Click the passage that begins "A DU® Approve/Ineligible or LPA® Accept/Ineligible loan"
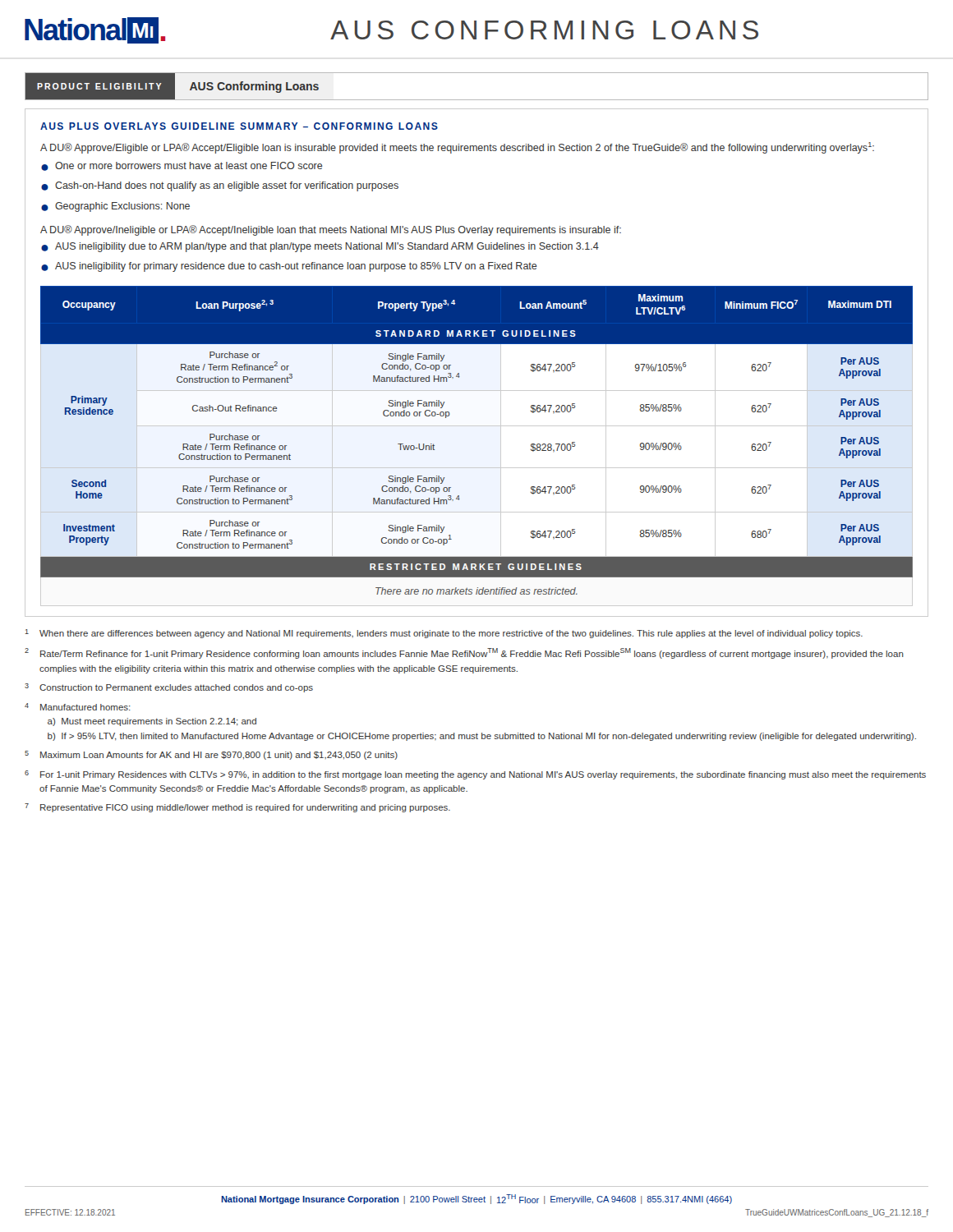Screen dimensions: 1232x953 pyautogui.click(x=331, y=230)
